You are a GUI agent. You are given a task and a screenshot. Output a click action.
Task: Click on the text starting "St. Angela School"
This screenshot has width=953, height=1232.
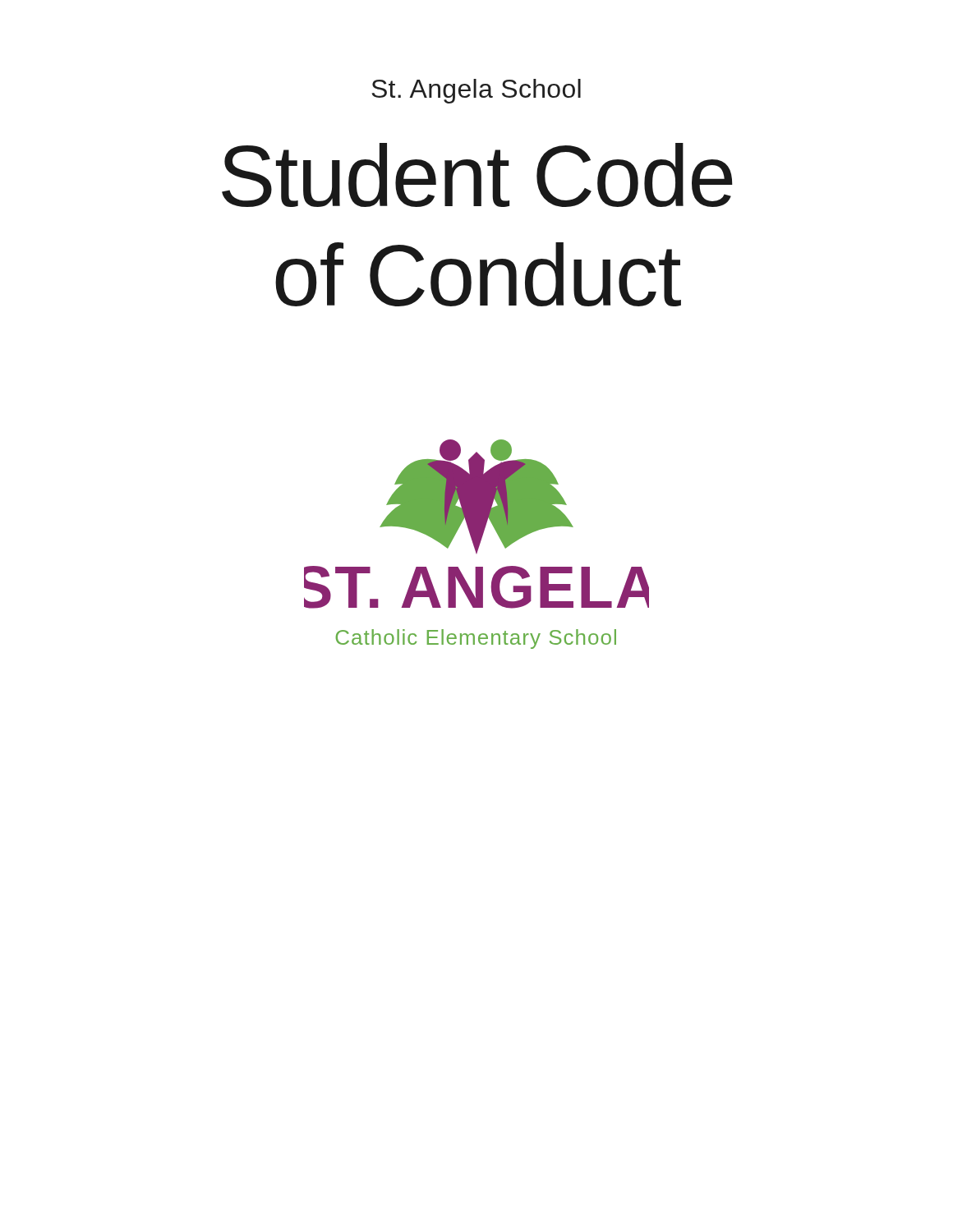coord(476,89)
